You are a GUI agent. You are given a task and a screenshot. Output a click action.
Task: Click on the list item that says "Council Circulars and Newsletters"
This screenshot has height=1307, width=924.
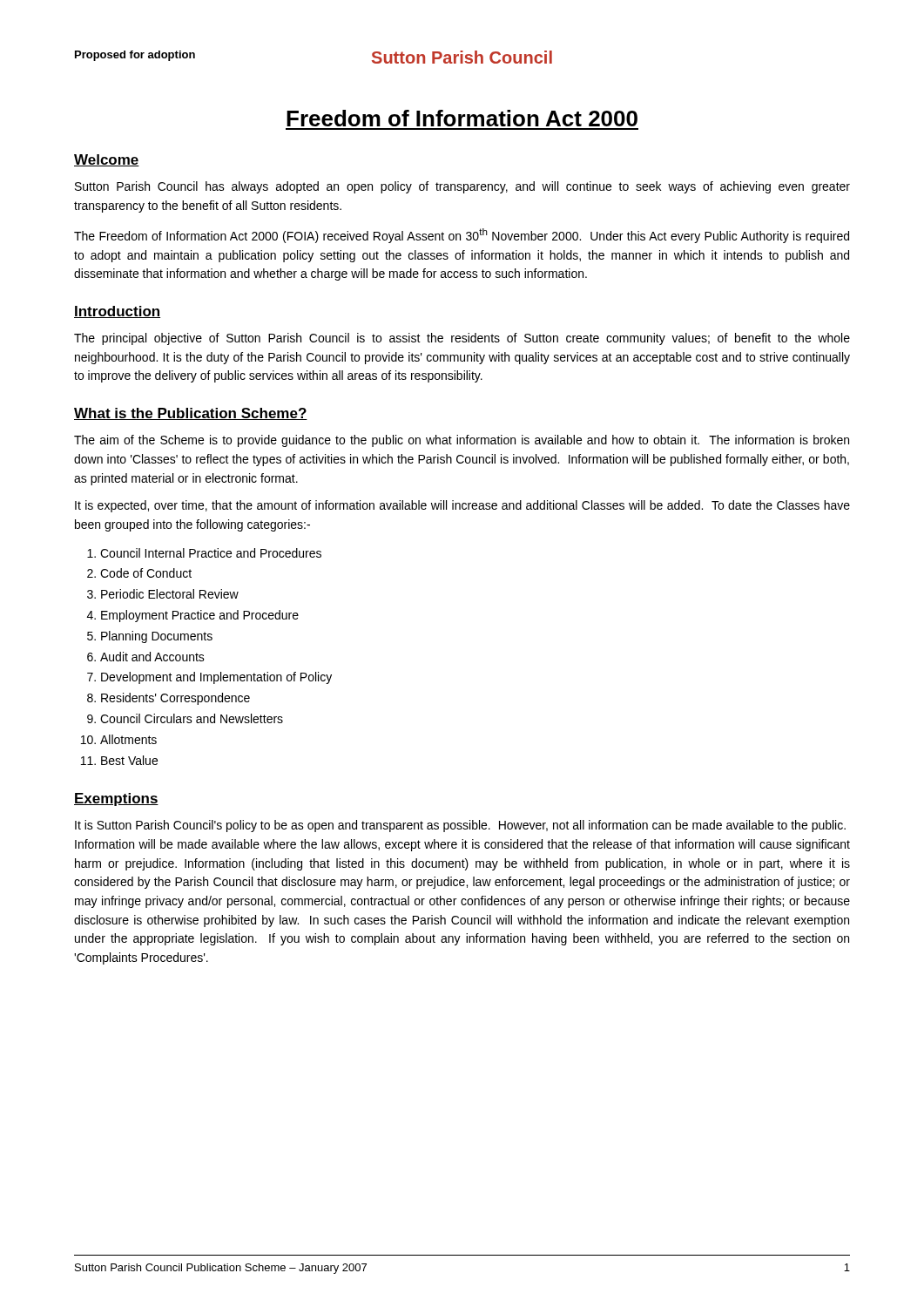(192, 719)
